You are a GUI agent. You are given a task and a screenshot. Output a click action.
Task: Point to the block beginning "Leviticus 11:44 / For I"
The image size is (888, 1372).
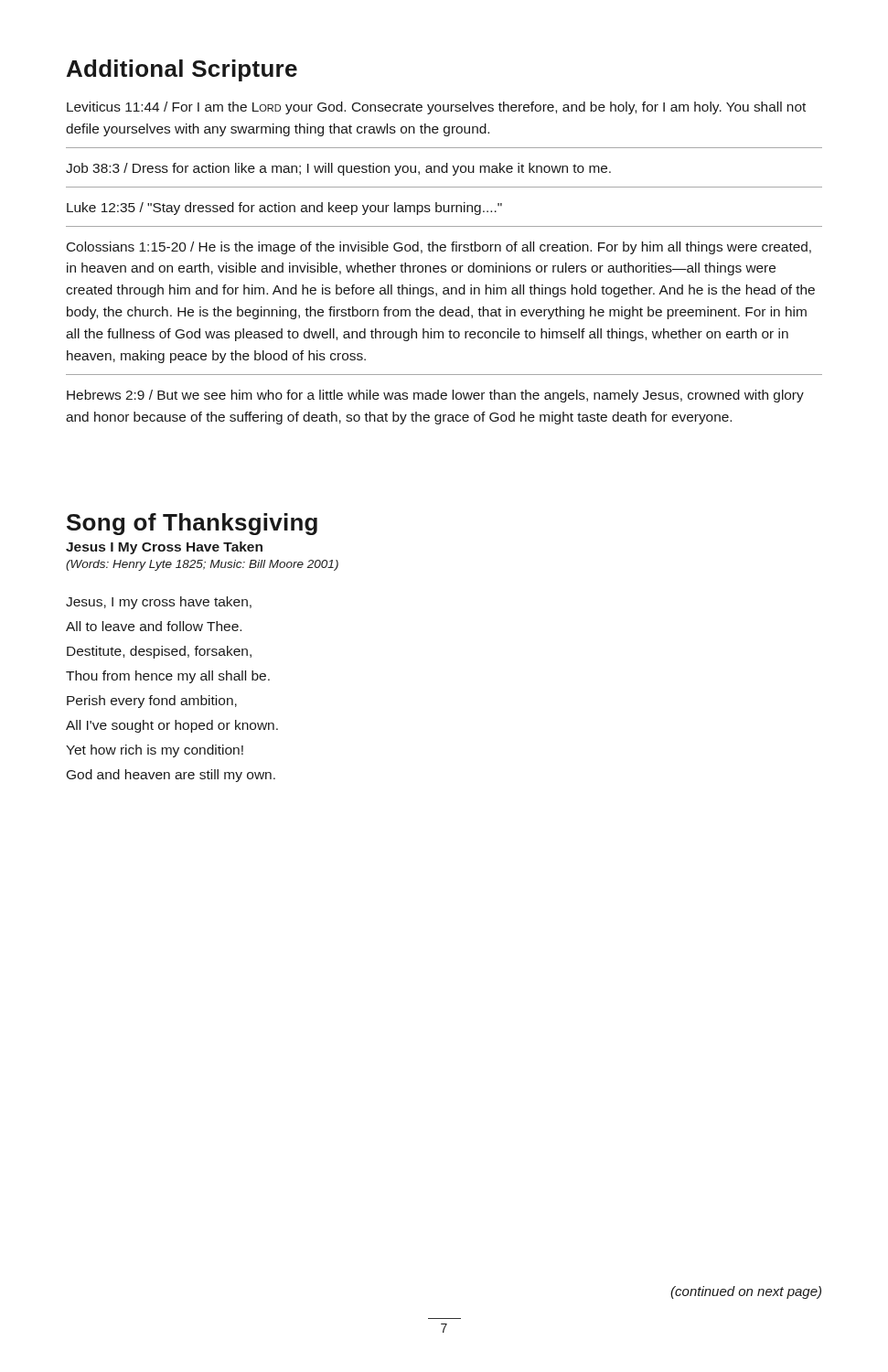click(x=436, y=117)
